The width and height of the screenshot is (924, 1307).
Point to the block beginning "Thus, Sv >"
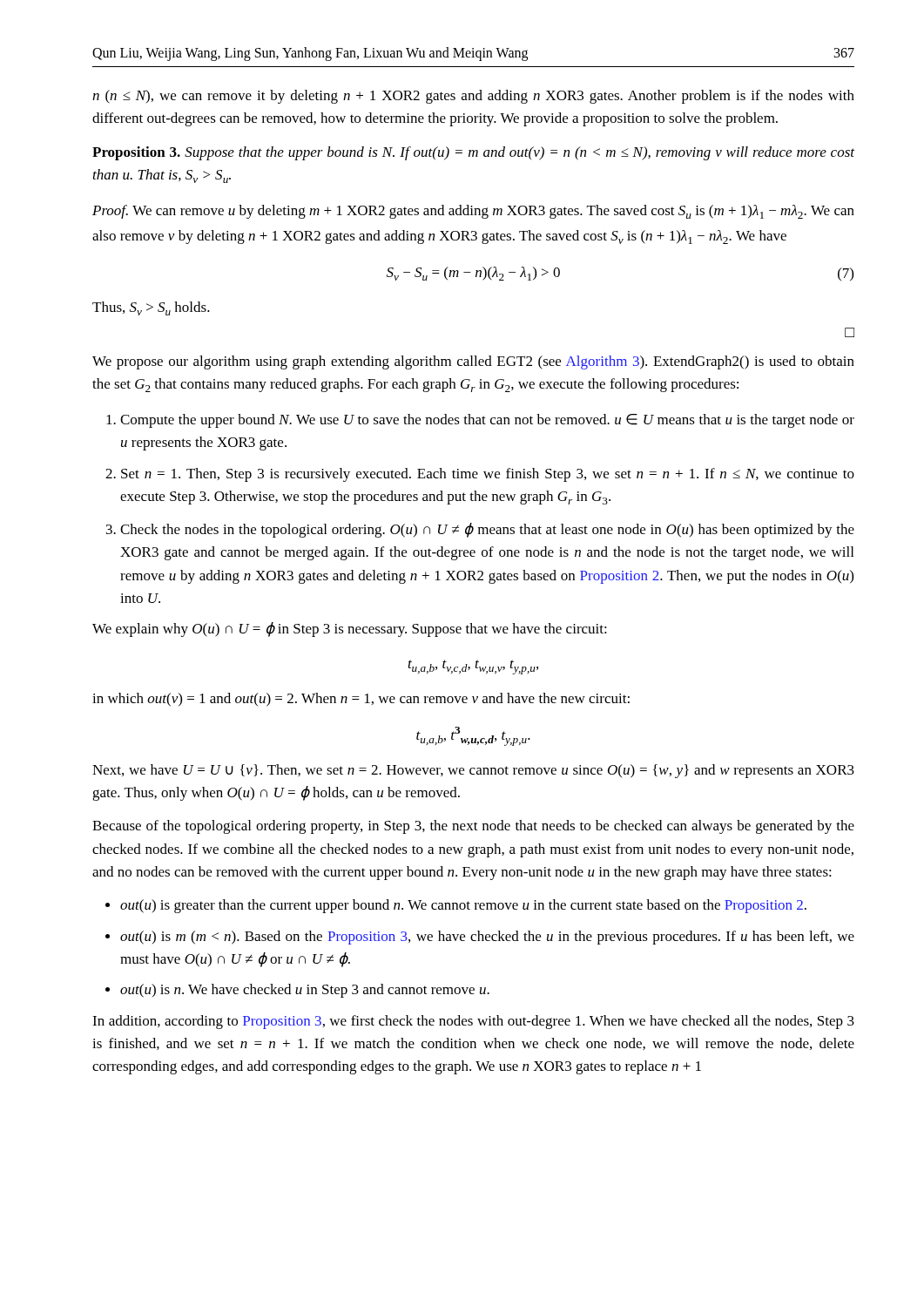[151, 308]
